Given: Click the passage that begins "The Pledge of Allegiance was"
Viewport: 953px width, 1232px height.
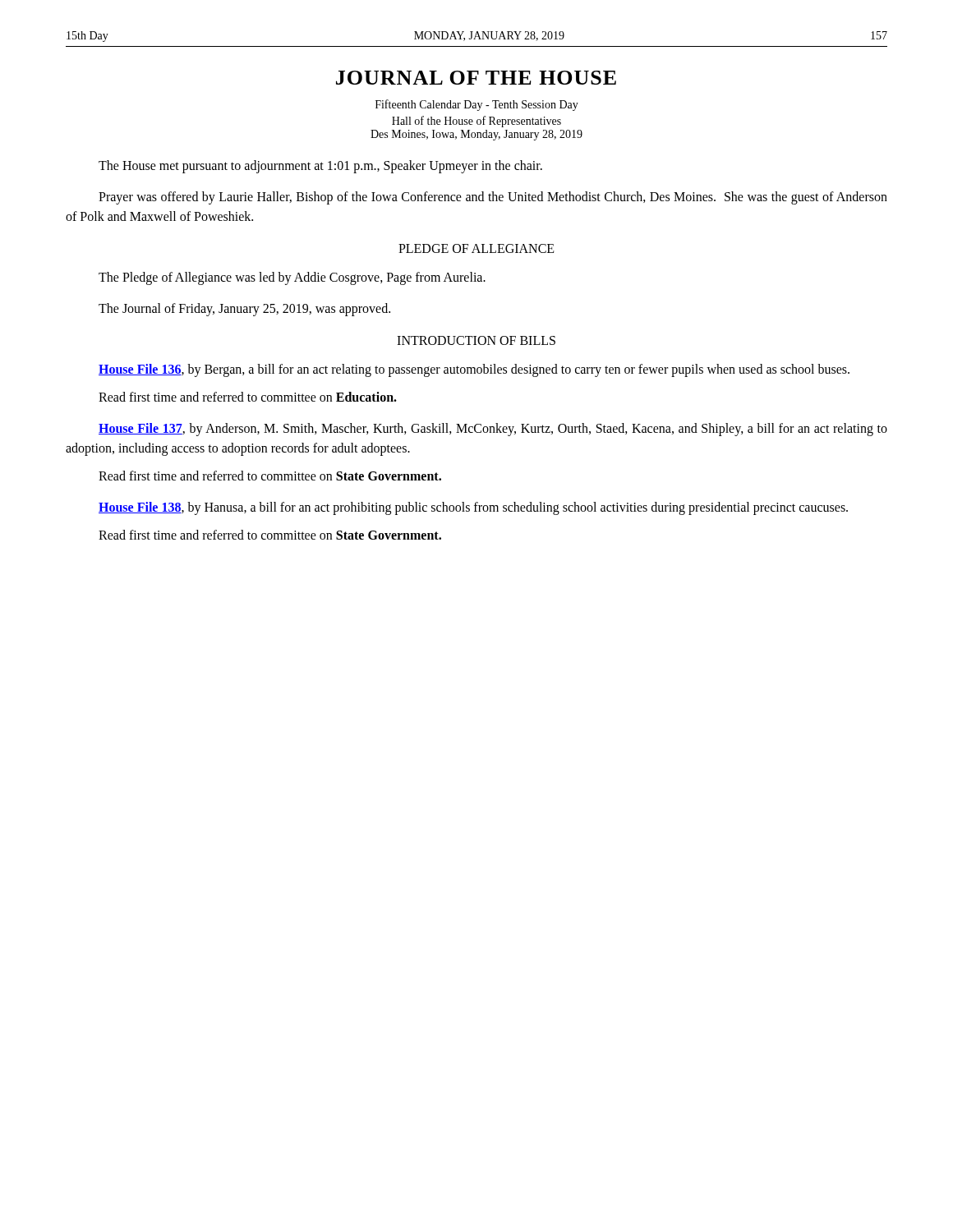Looking at the screenshot, I should (292, 277).
